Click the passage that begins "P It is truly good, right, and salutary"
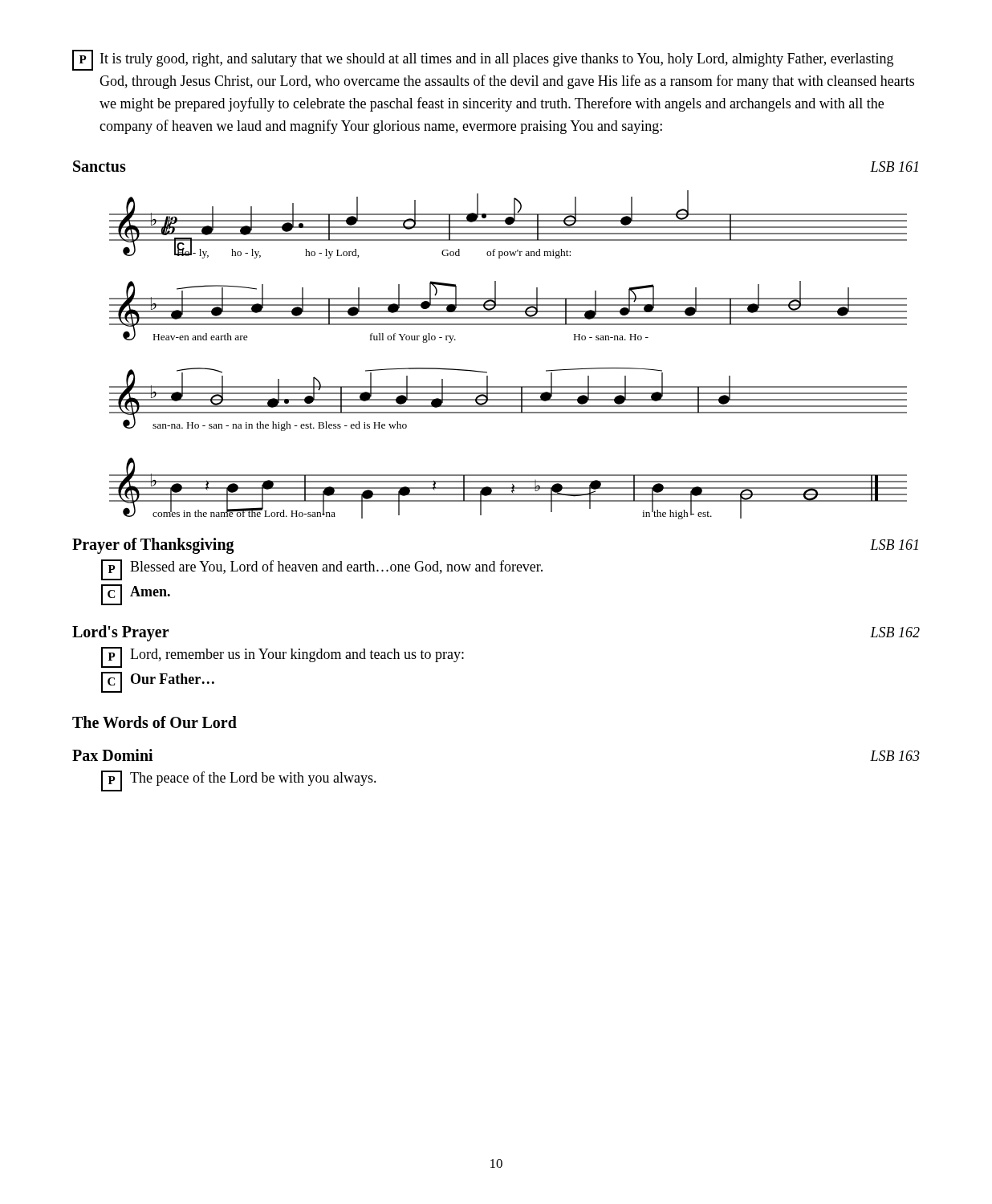The width and height of the screenshot is (992, 1204). 496,93
